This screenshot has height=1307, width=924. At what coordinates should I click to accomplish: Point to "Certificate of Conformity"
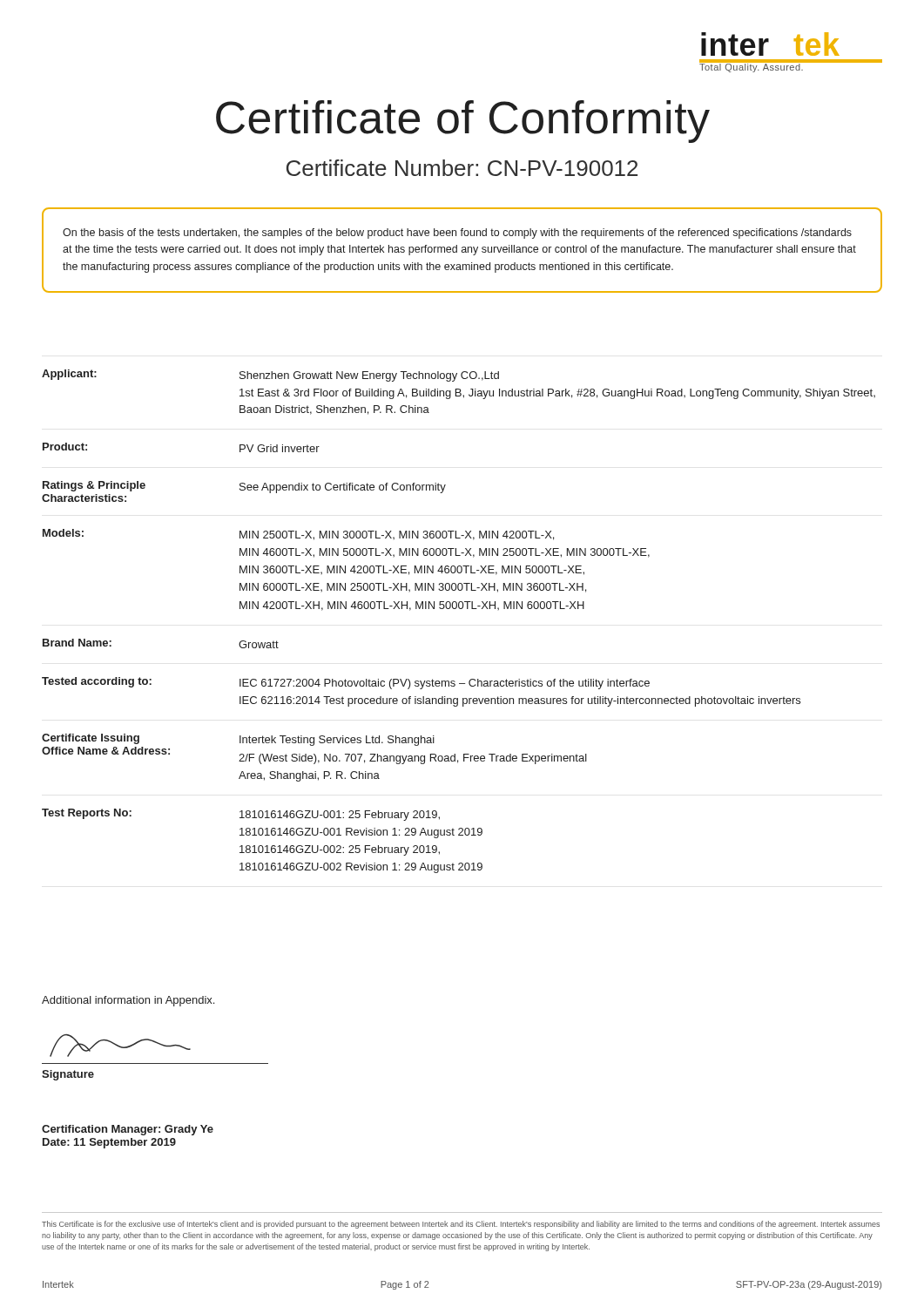pos(462,118)
